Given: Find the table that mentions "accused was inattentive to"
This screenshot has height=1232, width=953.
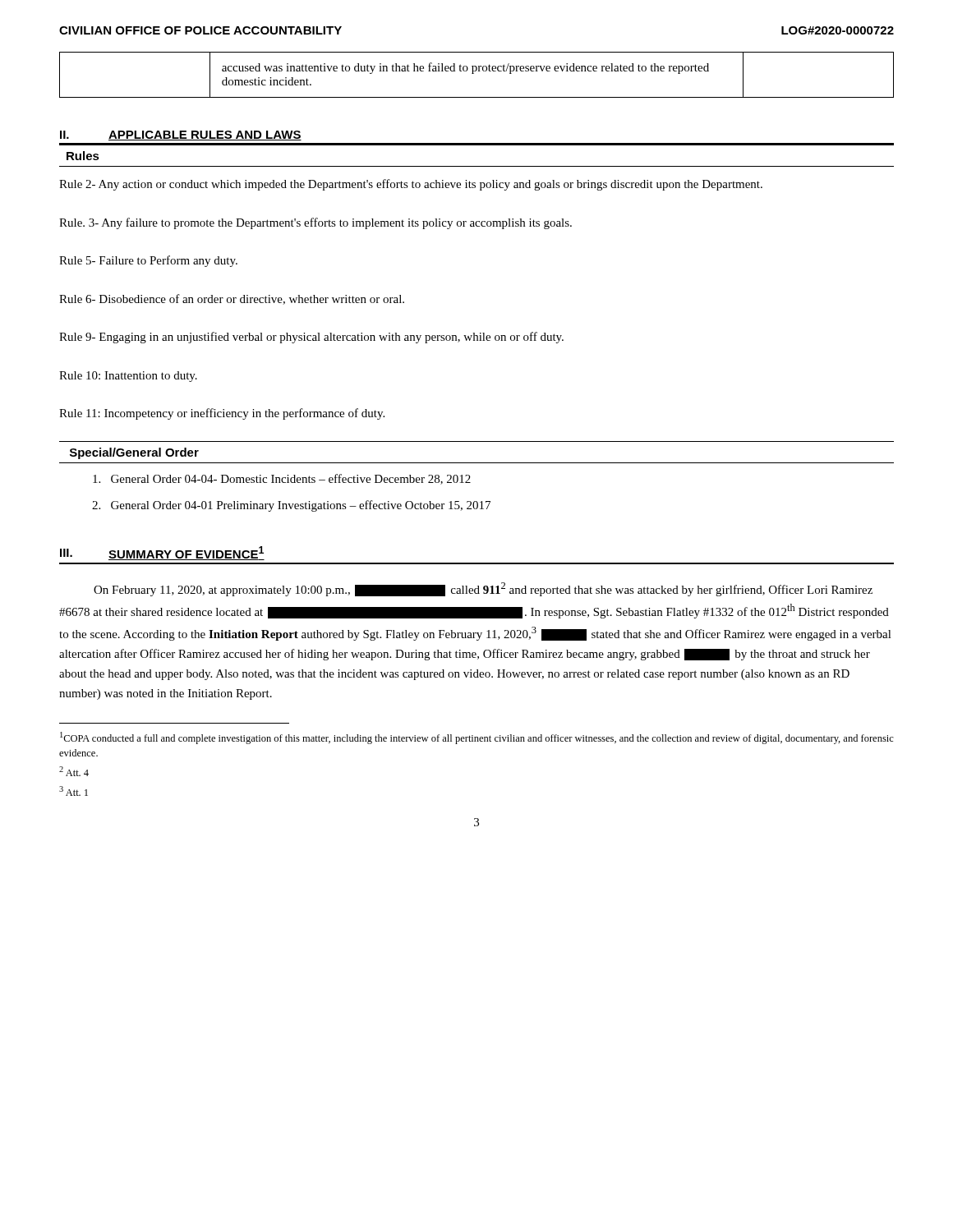Looking at the screenshot, I should pyautogui.click(x=476, y=75).
